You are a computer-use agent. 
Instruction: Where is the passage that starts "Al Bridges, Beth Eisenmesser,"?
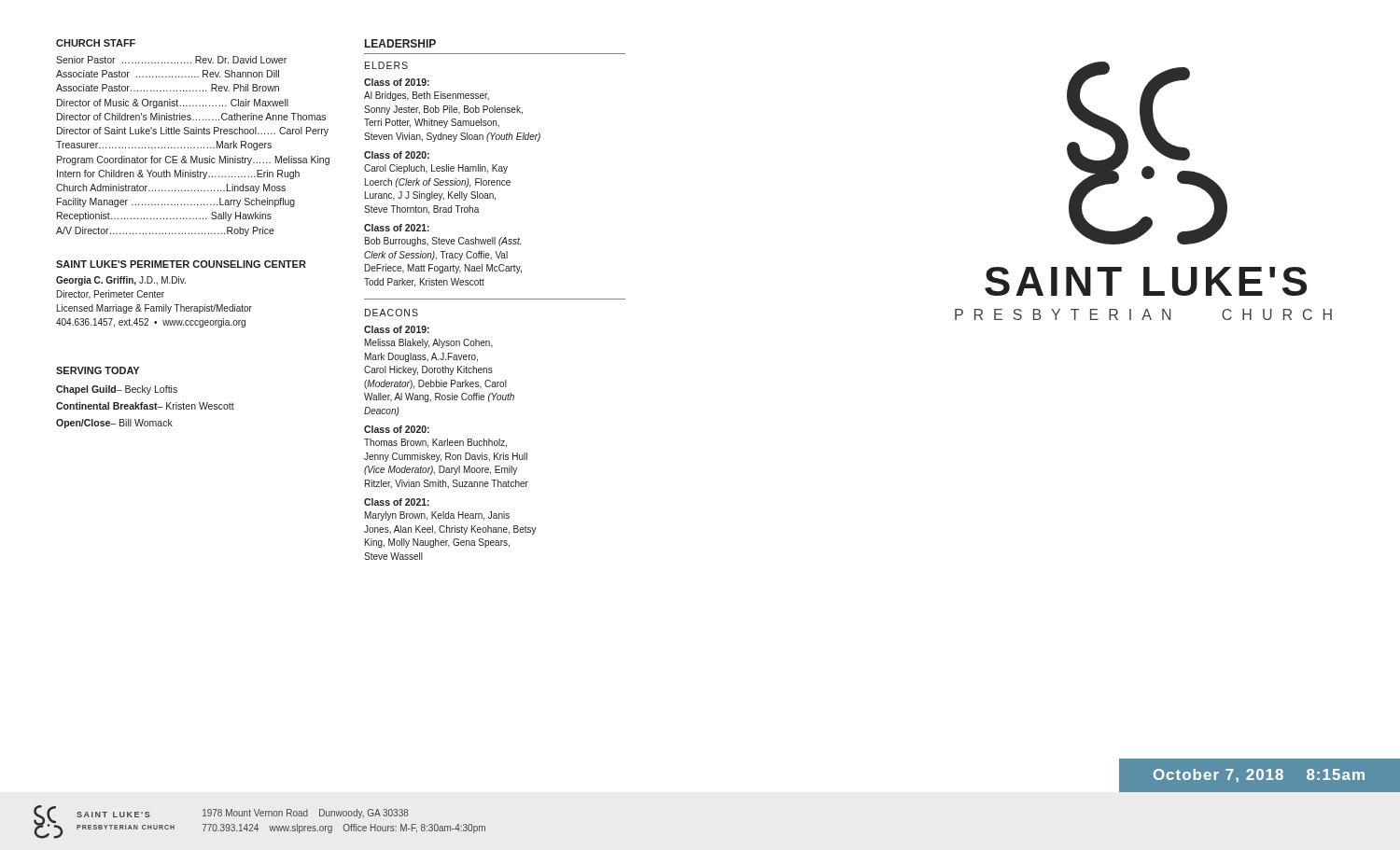click(452, 116)
